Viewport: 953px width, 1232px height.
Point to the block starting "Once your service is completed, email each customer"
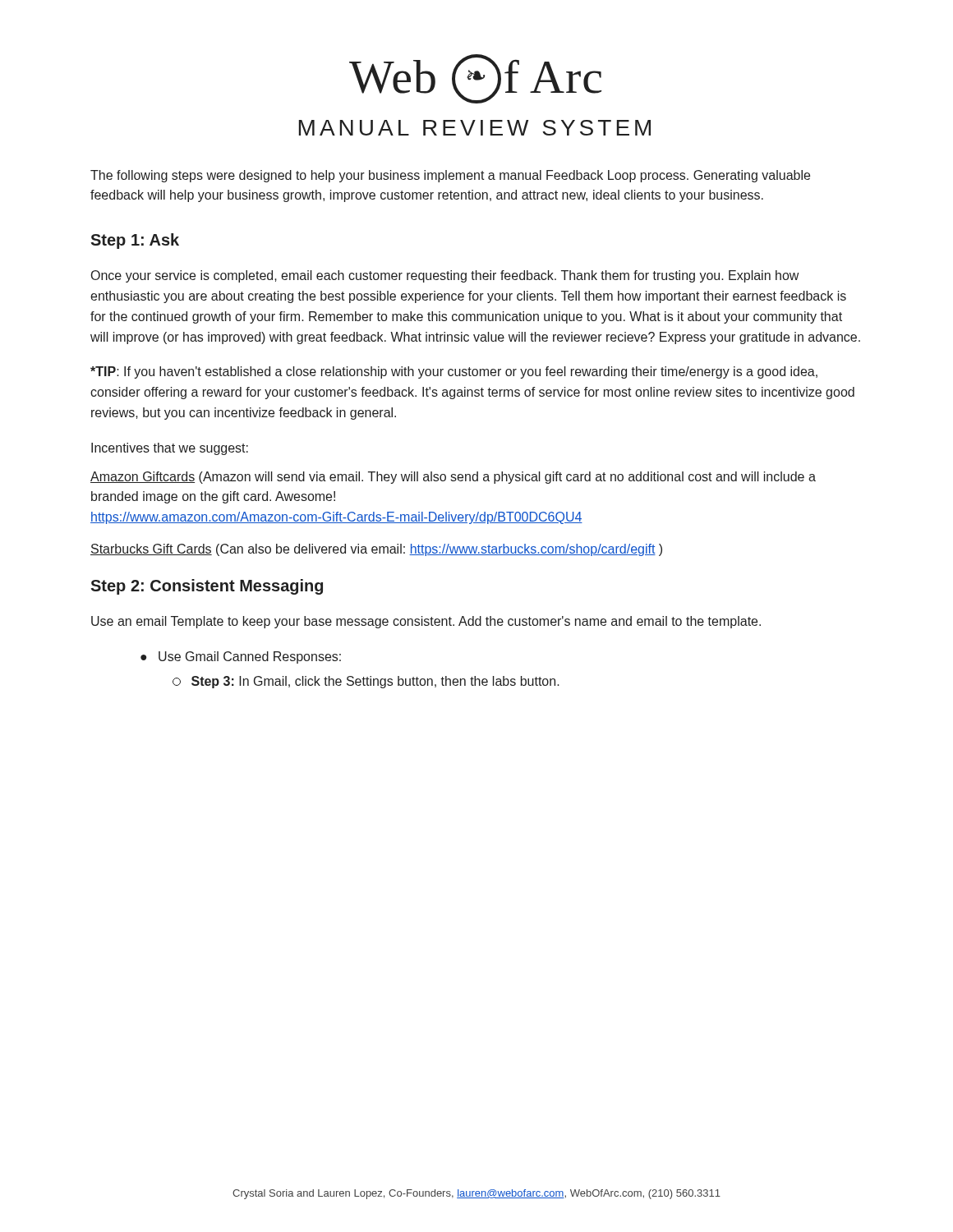point(476,306)
